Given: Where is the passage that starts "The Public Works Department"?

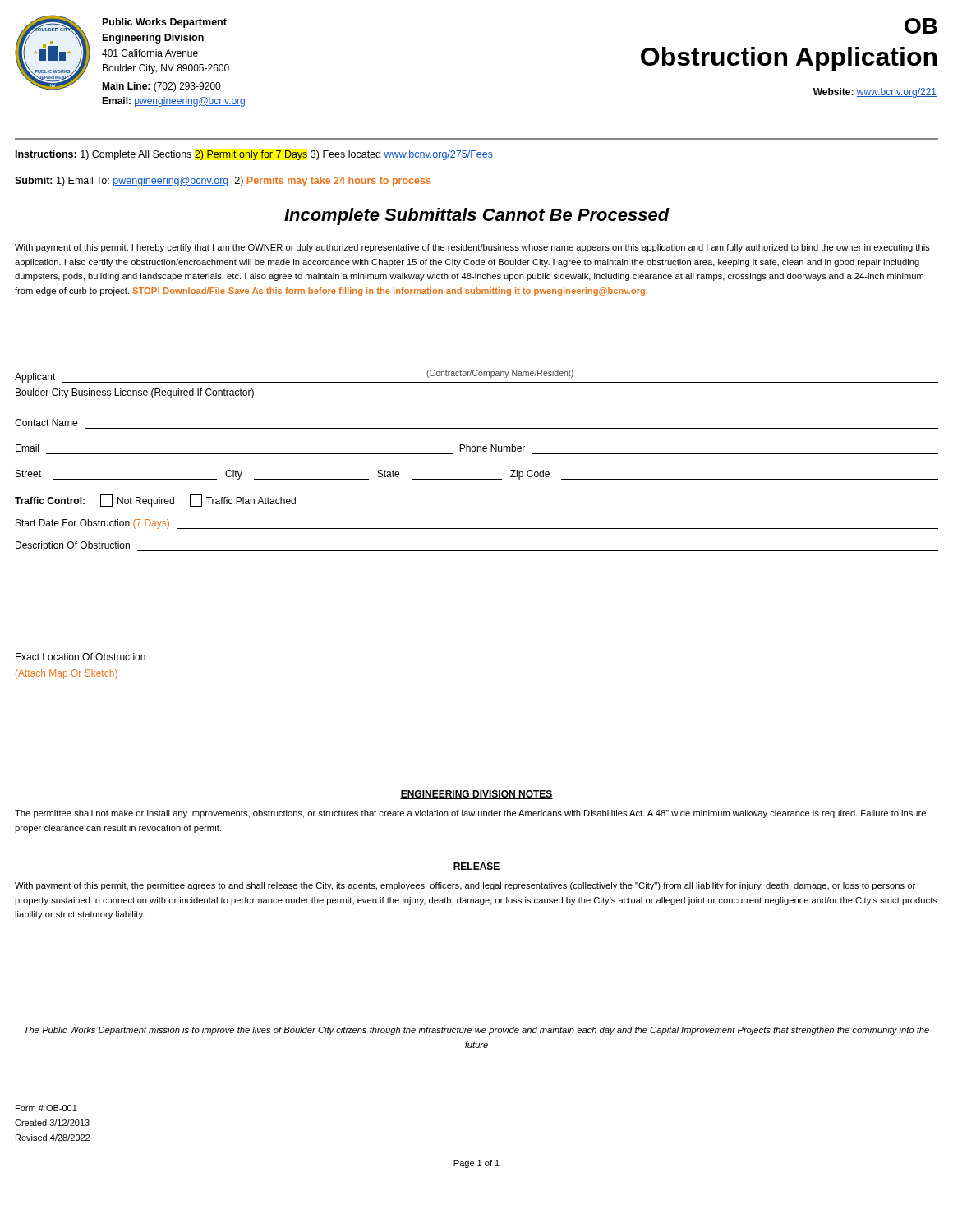Looking at the screenshot, I should pos(476,1038).
